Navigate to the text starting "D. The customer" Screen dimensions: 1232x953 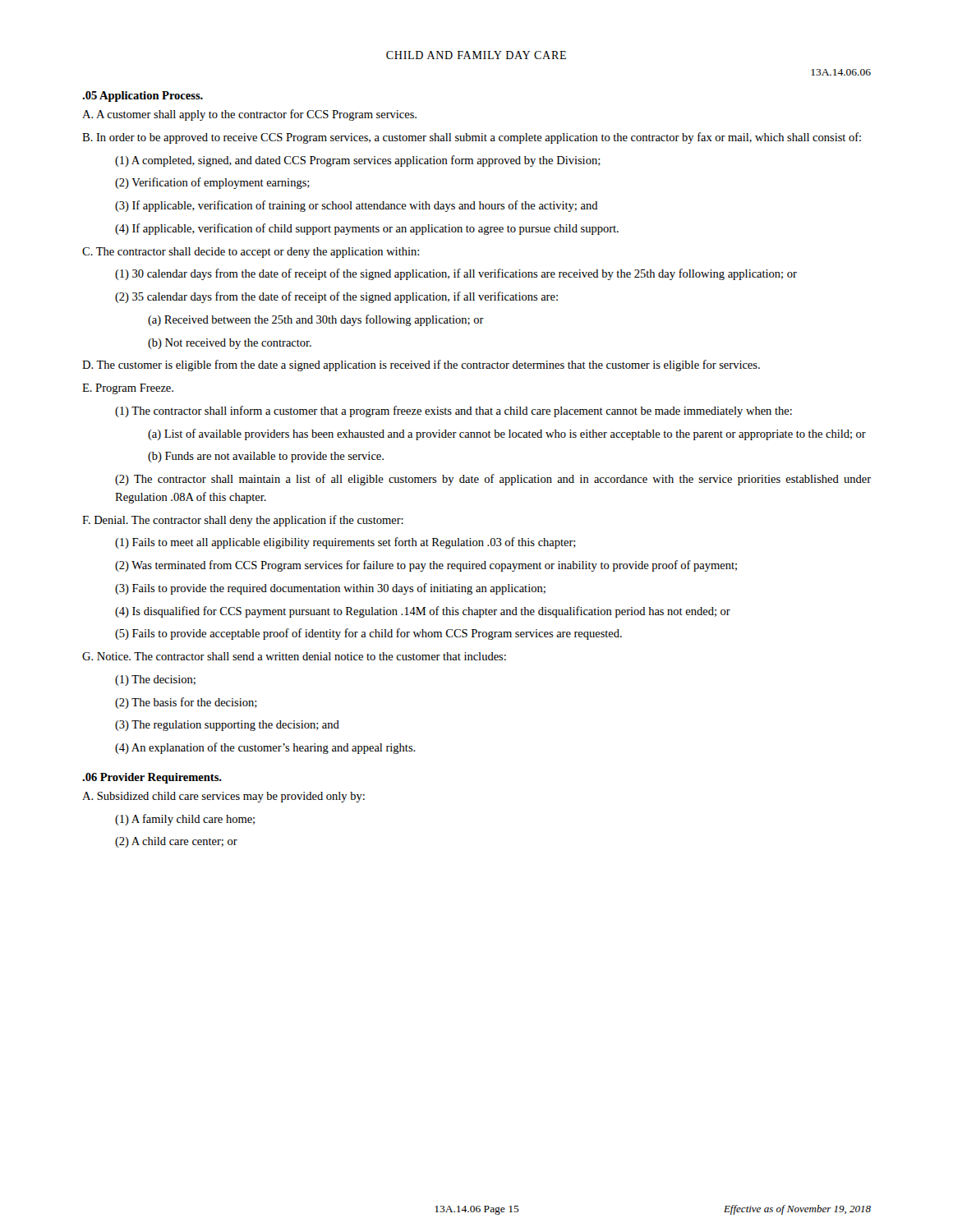[476, 366]
